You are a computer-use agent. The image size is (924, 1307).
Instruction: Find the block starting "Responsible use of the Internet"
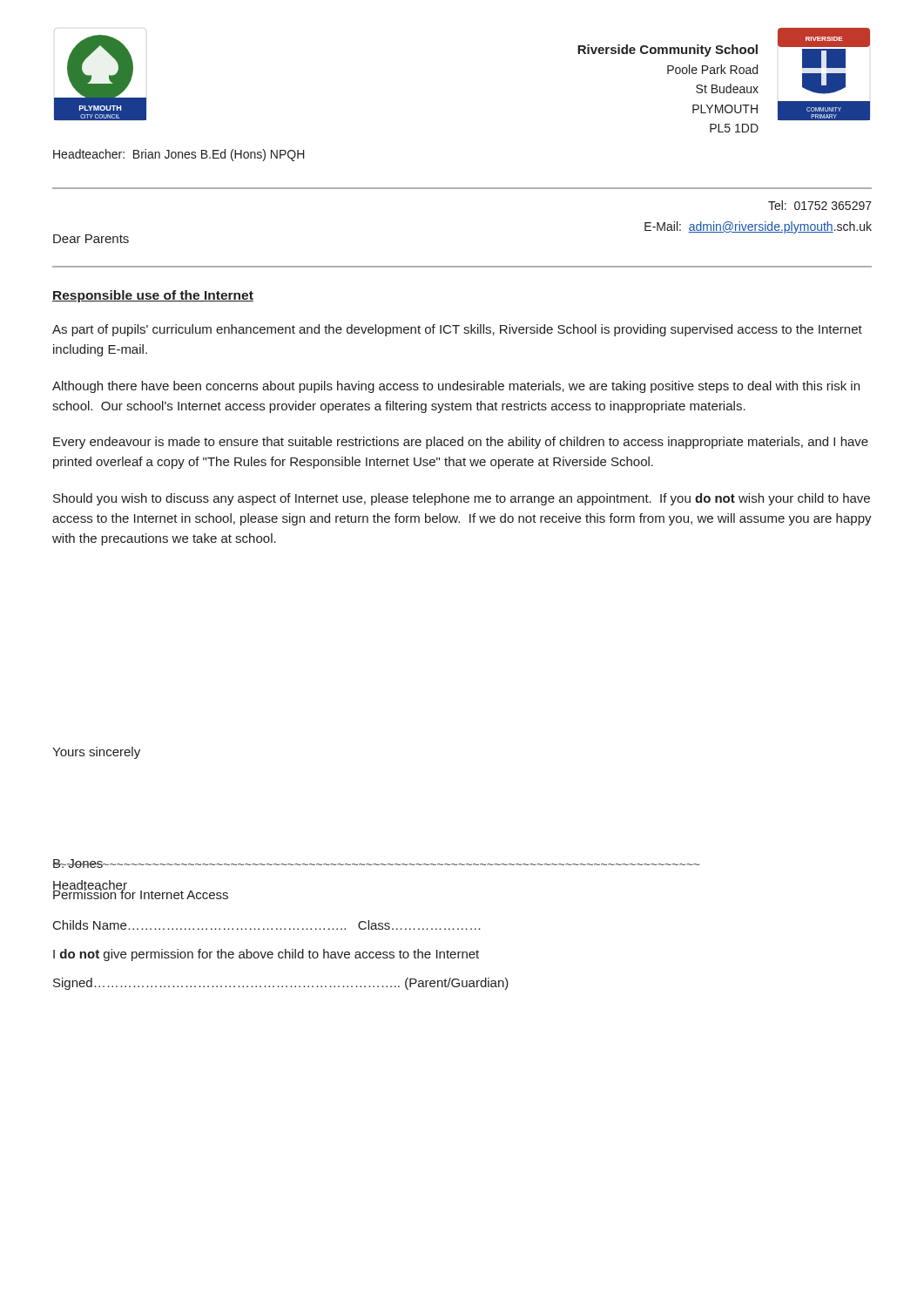(x=153, y=295)
